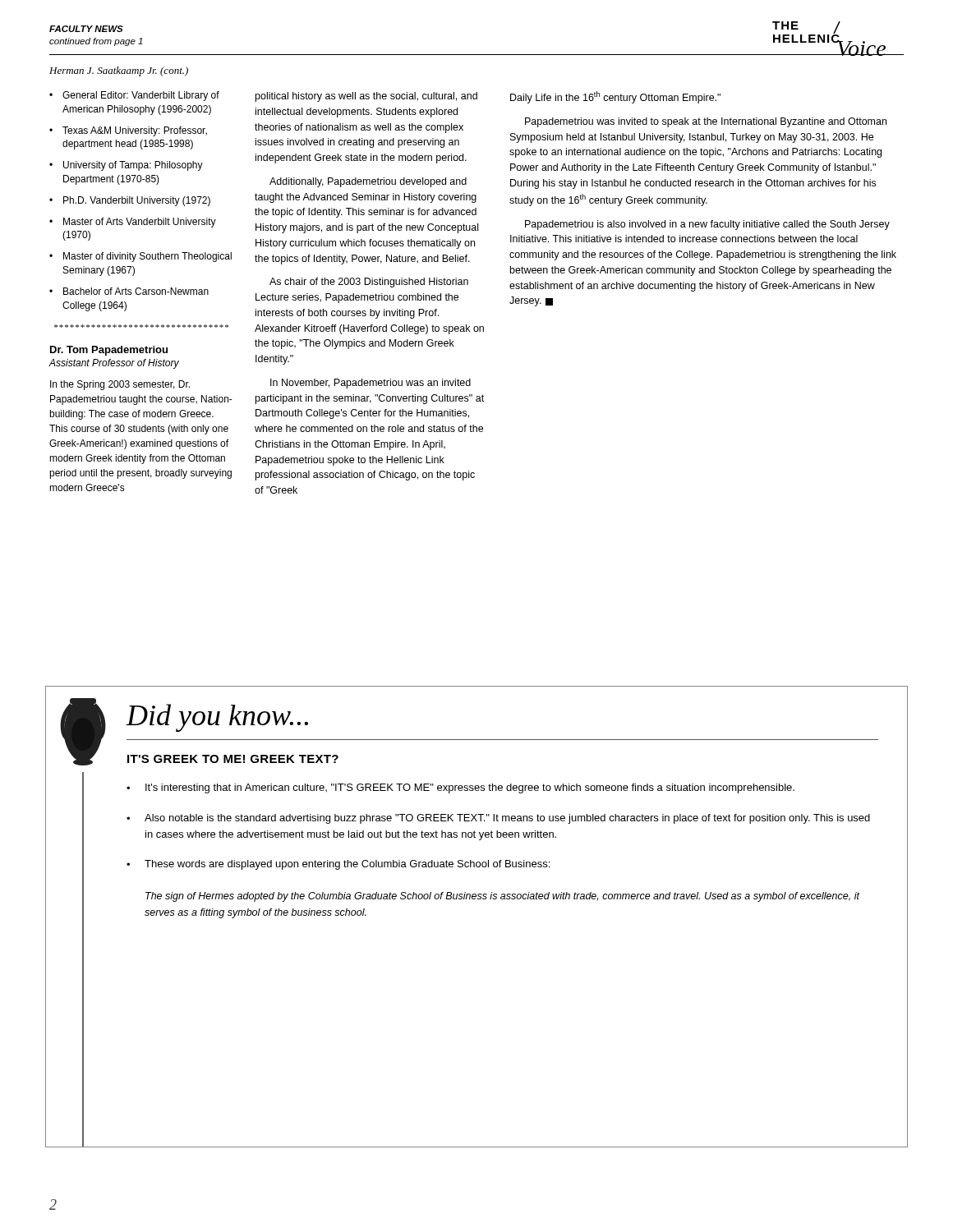
Task: Point to the block beginning "• Ph.D. Vanderbilt"
Action: 130,201
